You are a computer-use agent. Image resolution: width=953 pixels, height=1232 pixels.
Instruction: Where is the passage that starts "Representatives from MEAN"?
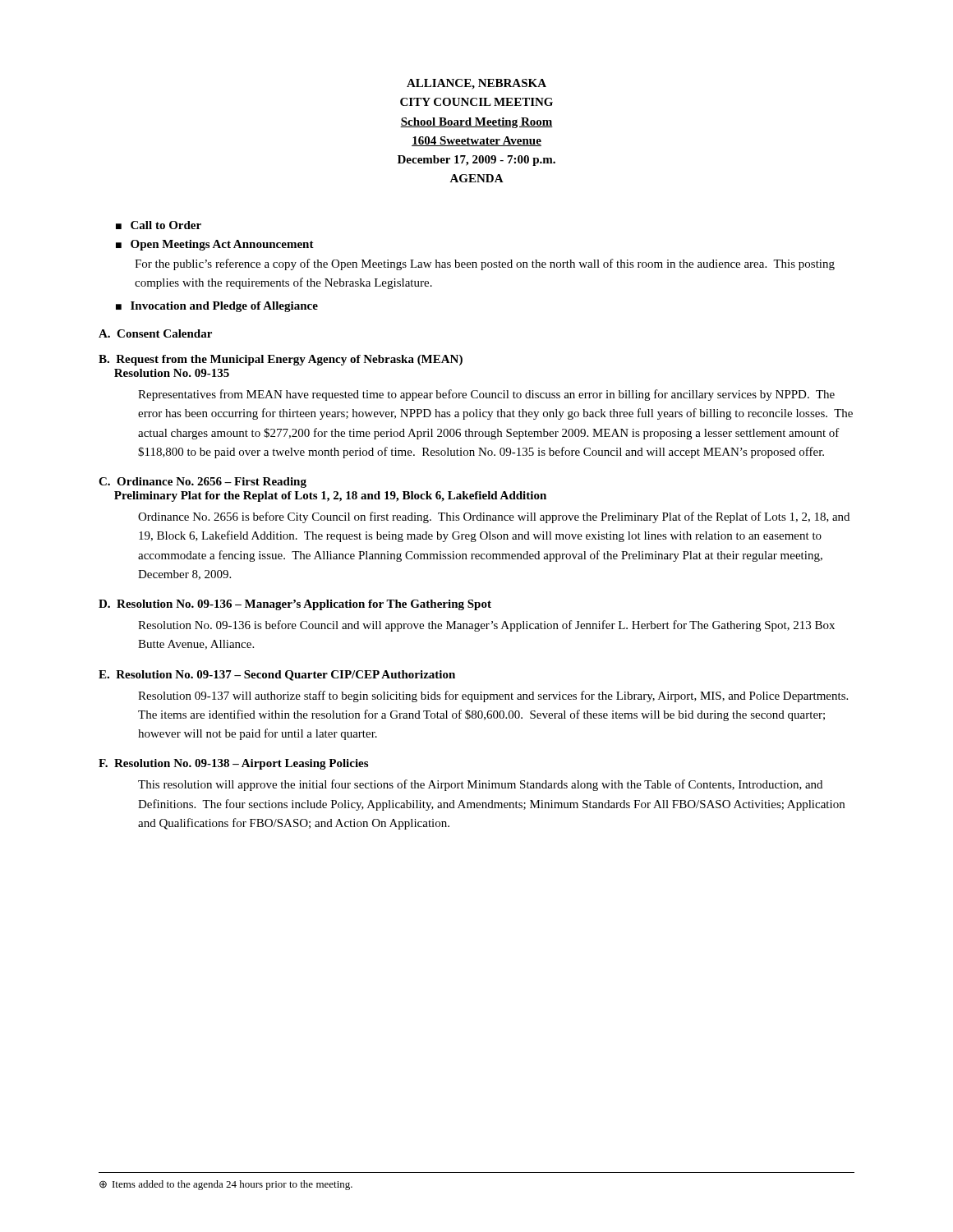[496, 423]
